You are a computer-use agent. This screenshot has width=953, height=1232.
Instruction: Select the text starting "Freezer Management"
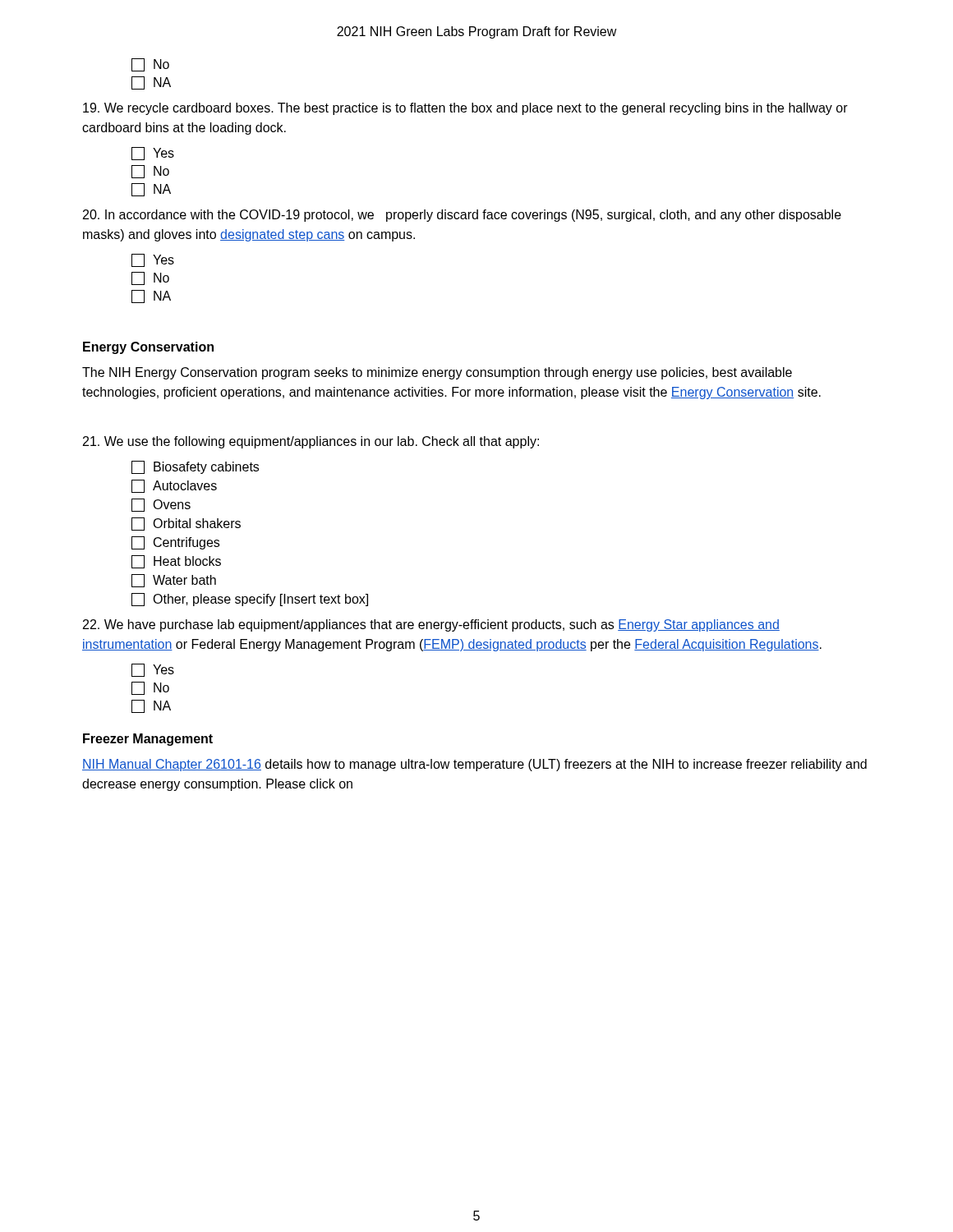(x=148, y=739)
